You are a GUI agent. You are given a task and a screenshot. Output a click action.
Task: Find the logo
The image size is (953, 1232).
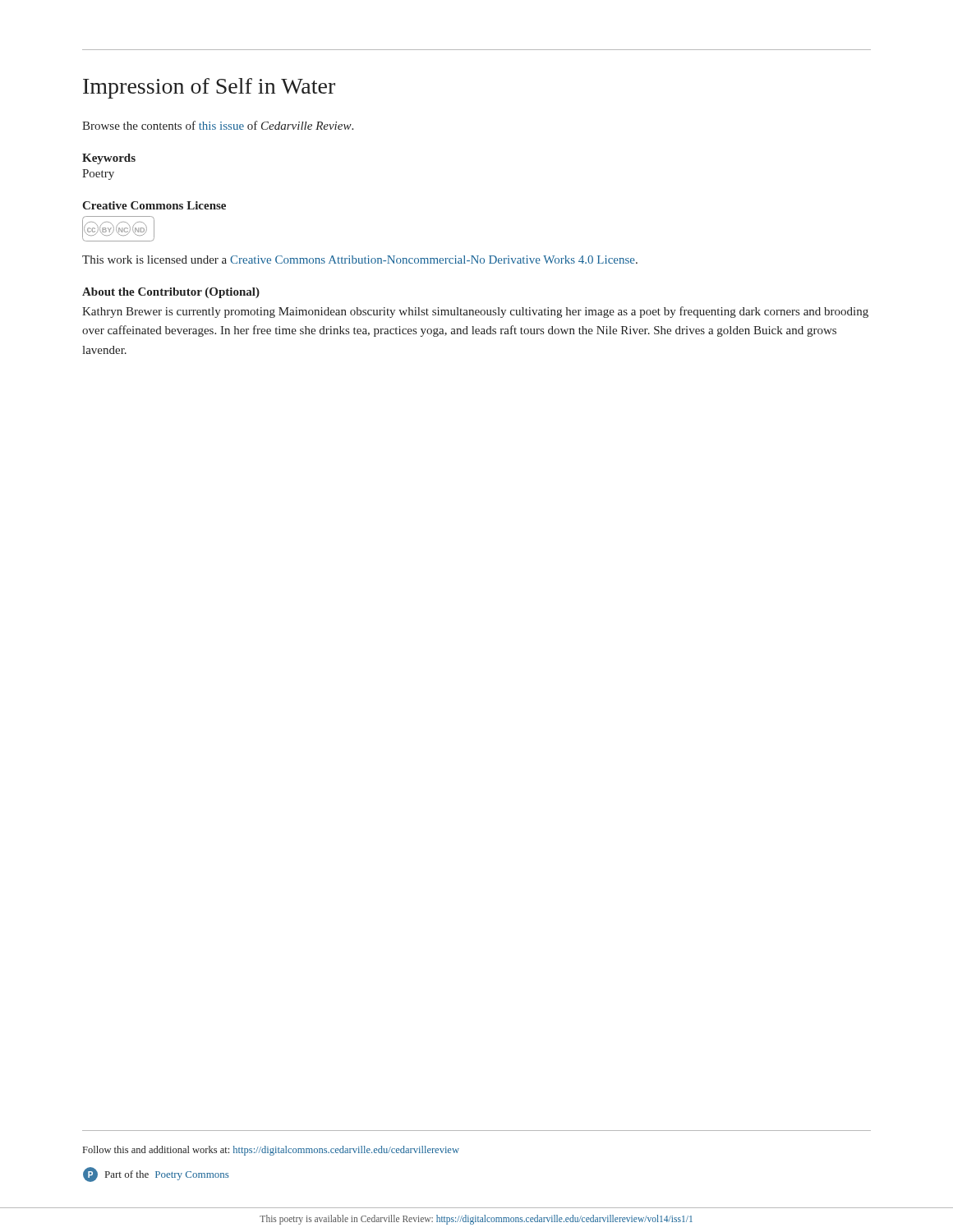(x=118, y=229)
